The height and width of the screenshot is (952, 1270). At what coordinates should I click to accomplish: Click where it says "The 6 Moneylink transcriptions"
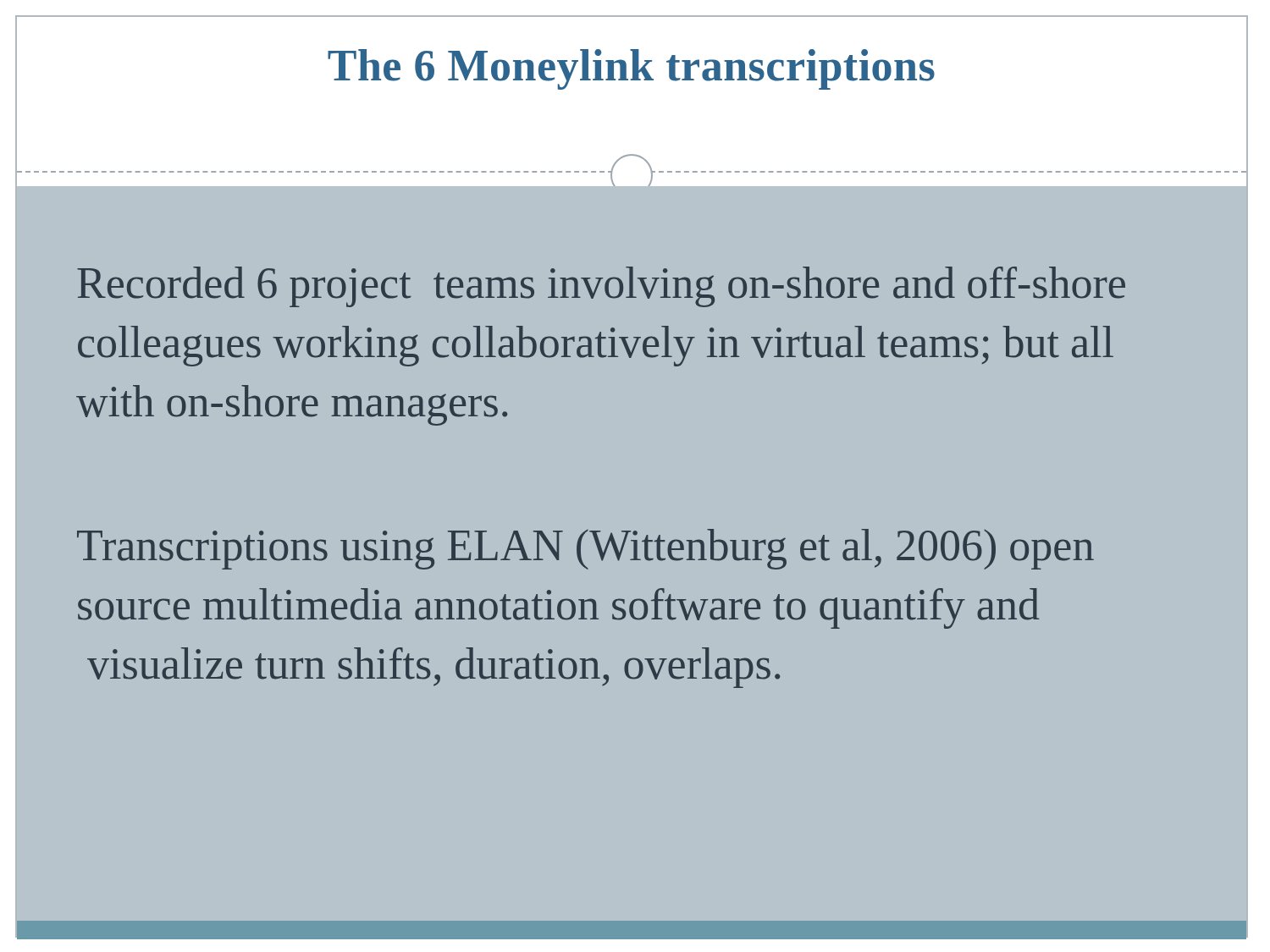click(632, 66)
